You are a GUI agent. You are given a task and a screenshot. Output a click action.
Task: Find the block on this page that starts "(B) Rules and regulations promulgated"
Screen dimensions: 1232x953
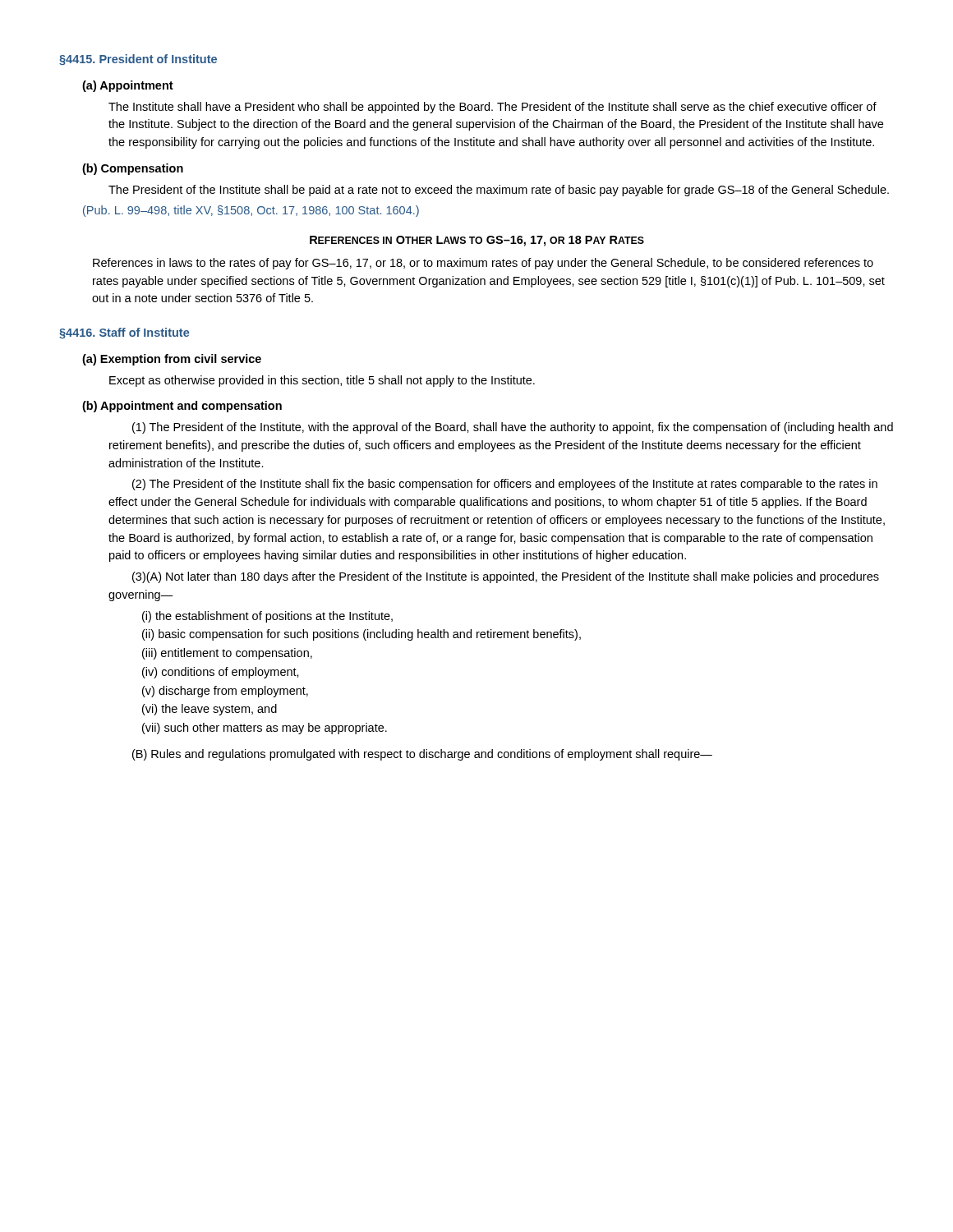tap(422, 754)
